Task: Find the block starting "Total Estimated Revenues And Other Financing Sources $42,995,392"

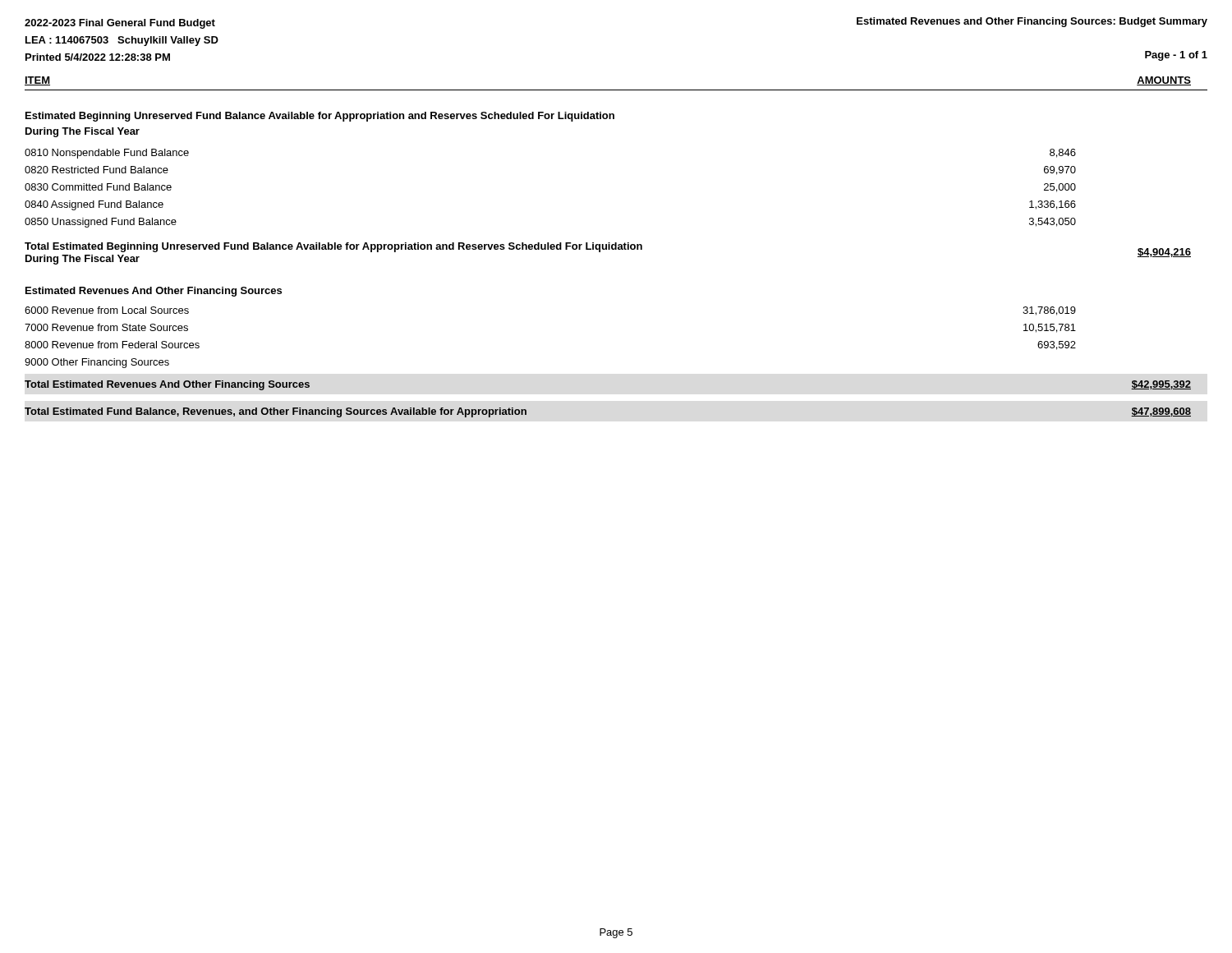Action: coord(170,384)
